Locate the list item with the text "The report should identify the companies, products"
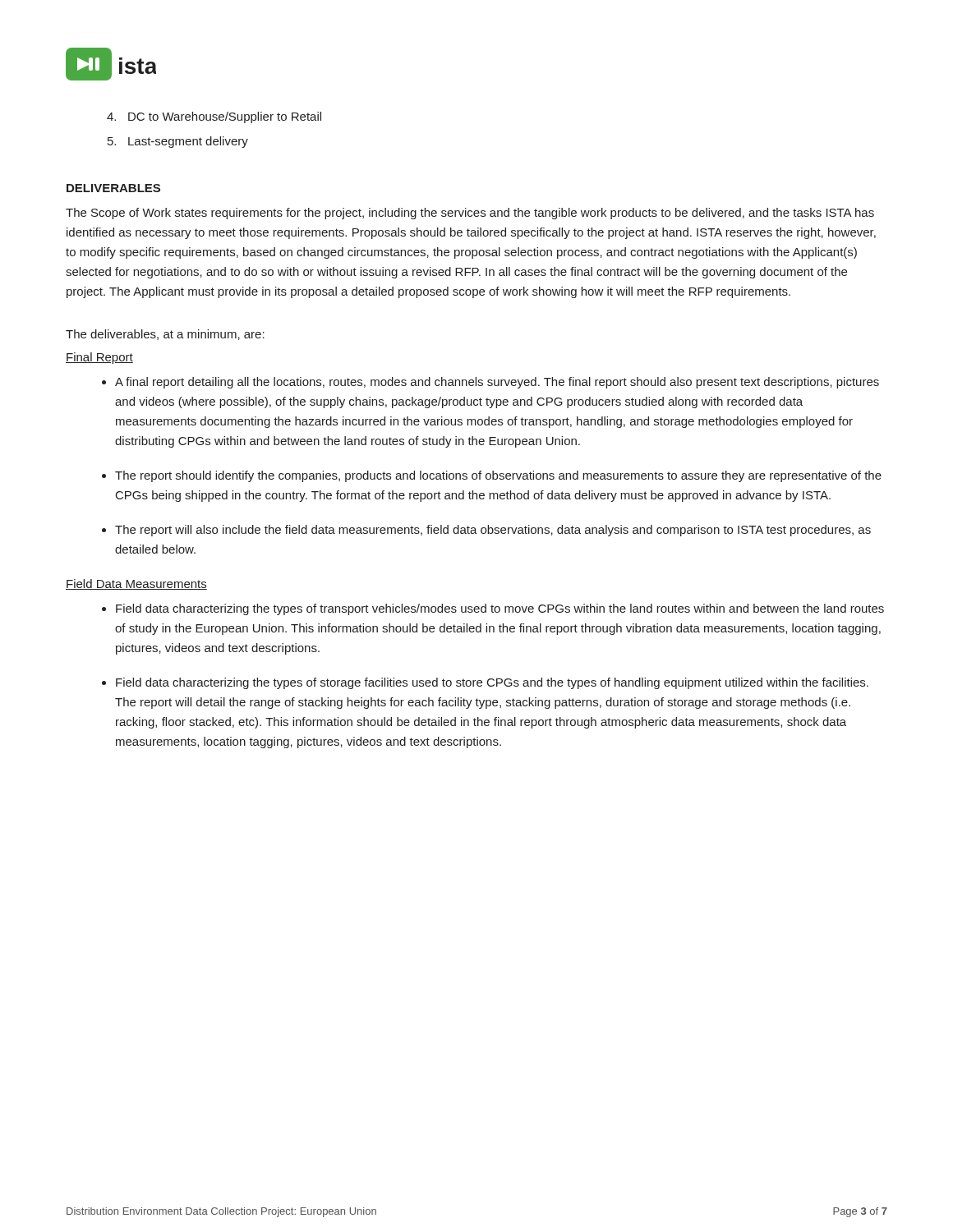The width and height of the screenshot is (953, 1232). [x=498, y=485]
